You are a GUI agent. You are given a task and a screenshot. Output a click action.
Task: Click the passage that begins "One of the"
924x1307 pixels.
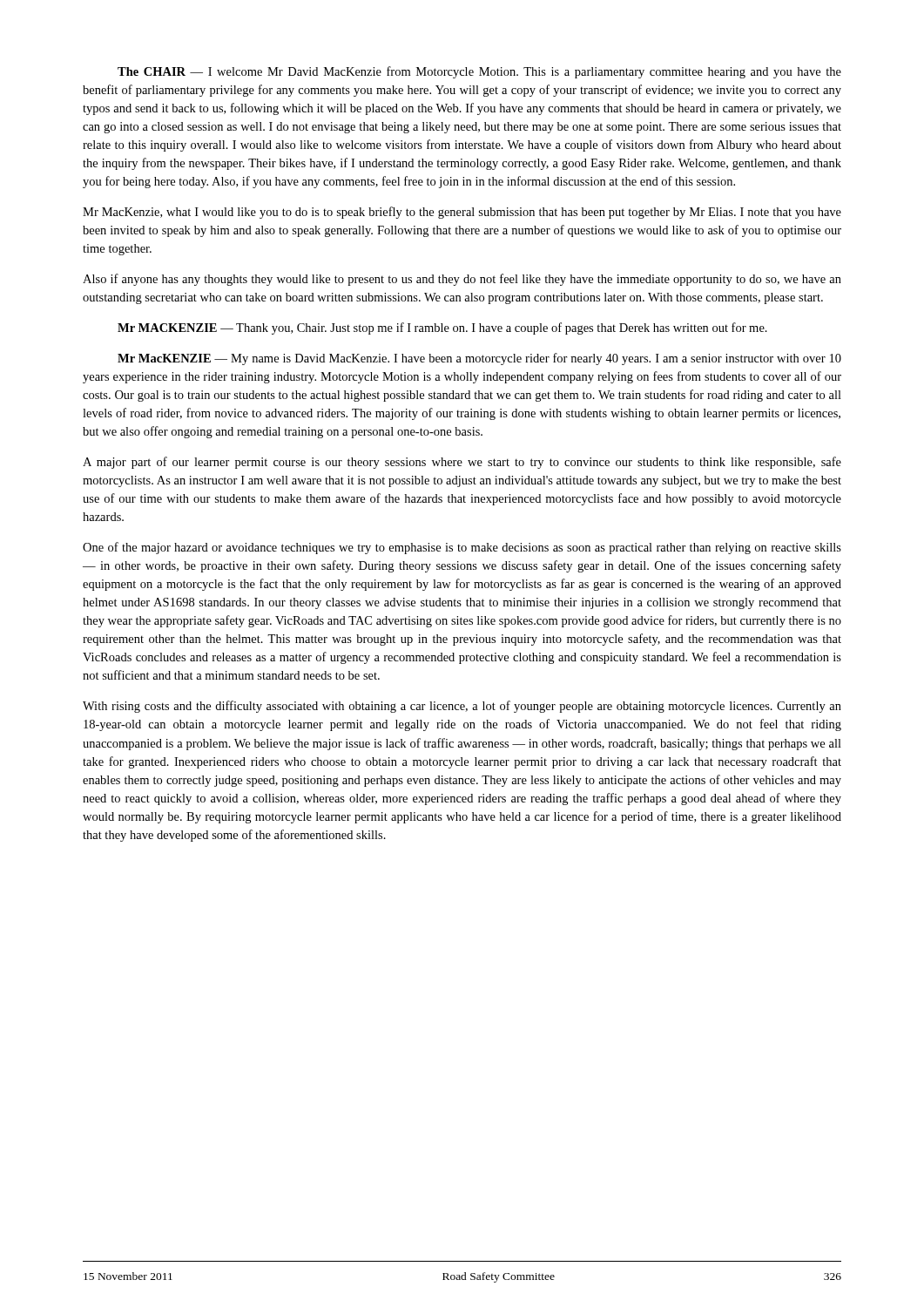pyautogui.click(x=462, y=612)
